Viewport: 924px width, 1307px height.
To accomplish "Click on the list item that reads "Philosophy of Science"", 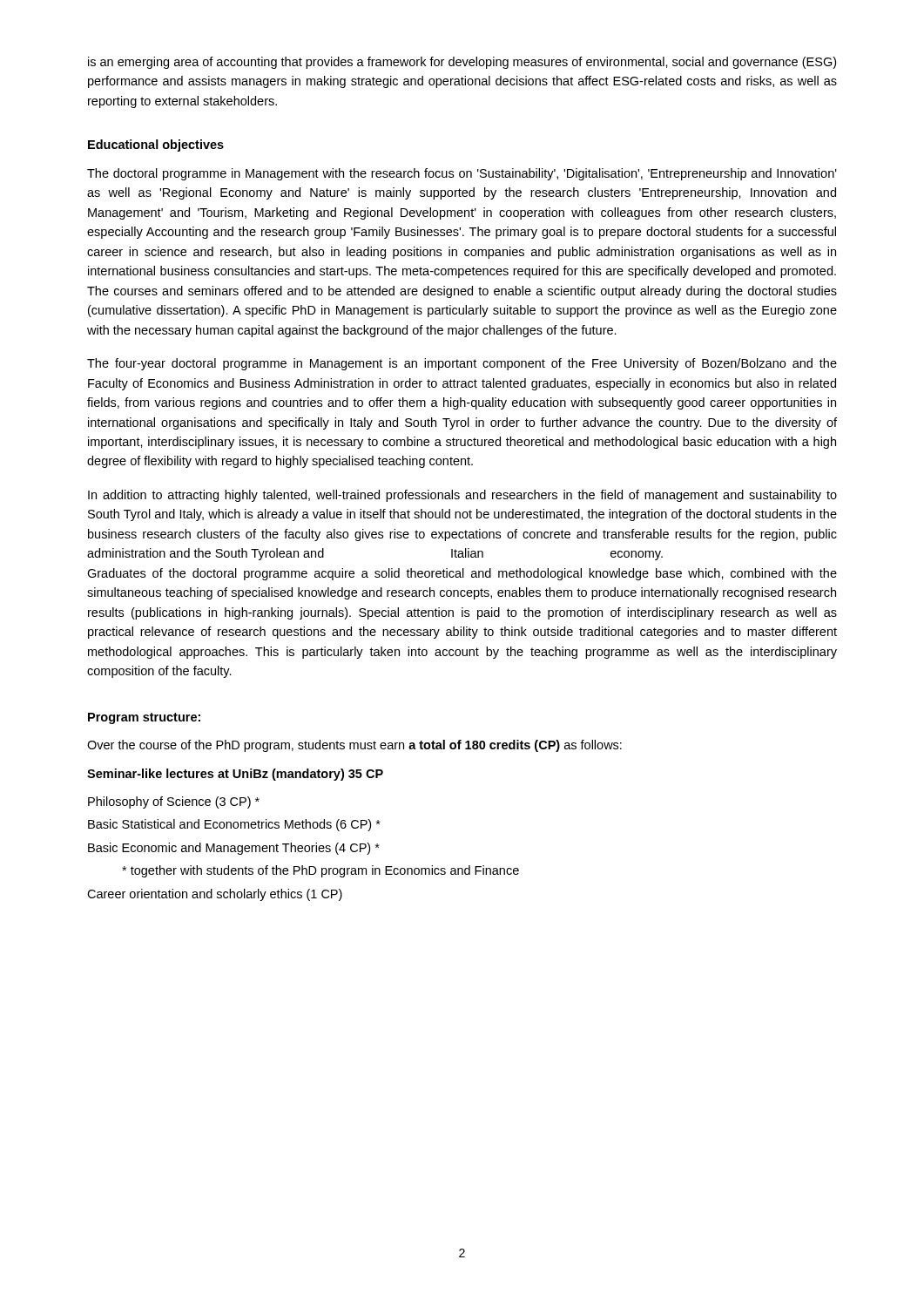I will (173, 802).
